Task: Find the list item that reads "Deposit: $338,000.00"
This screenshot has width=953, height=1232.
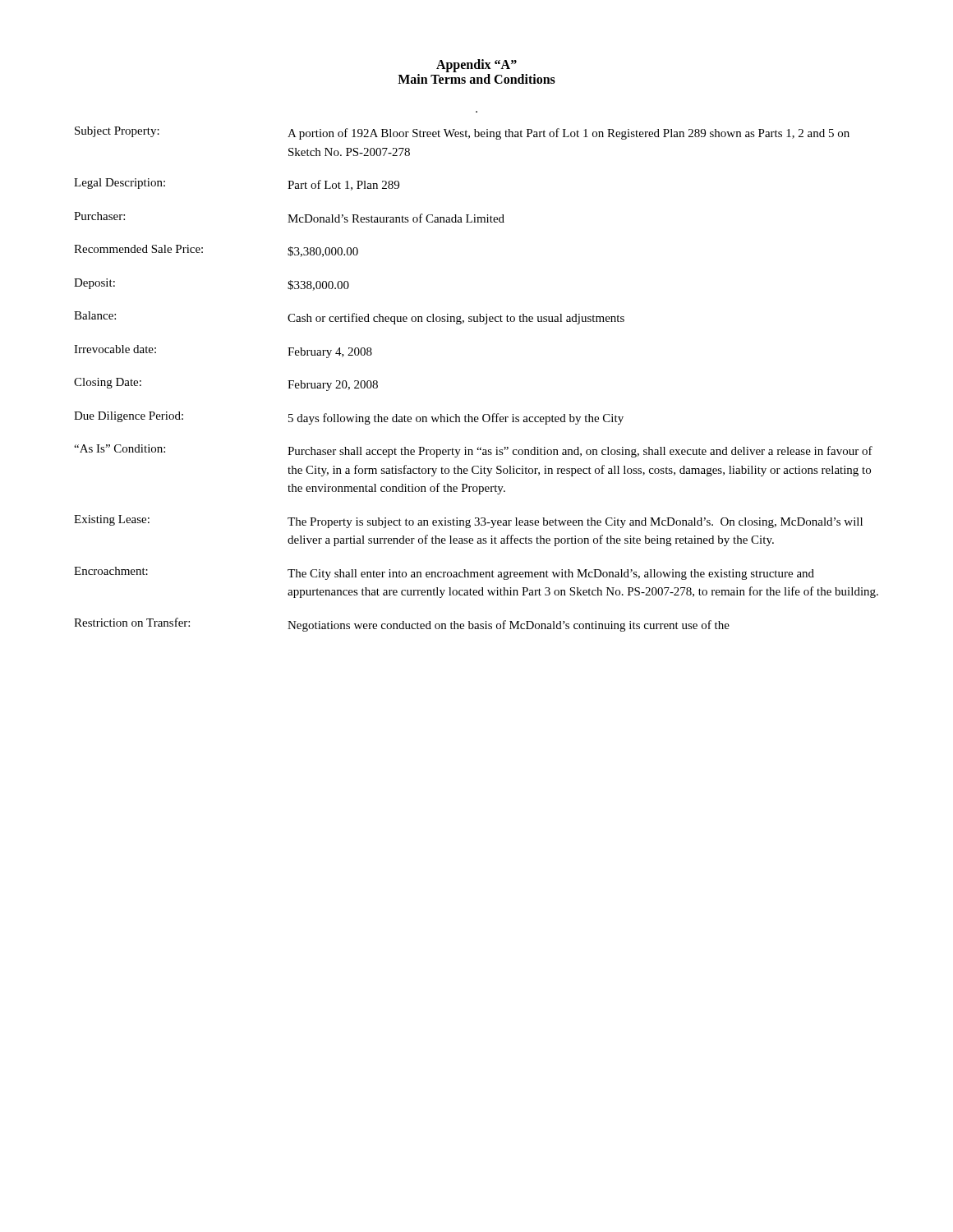Action: [94, 285]
